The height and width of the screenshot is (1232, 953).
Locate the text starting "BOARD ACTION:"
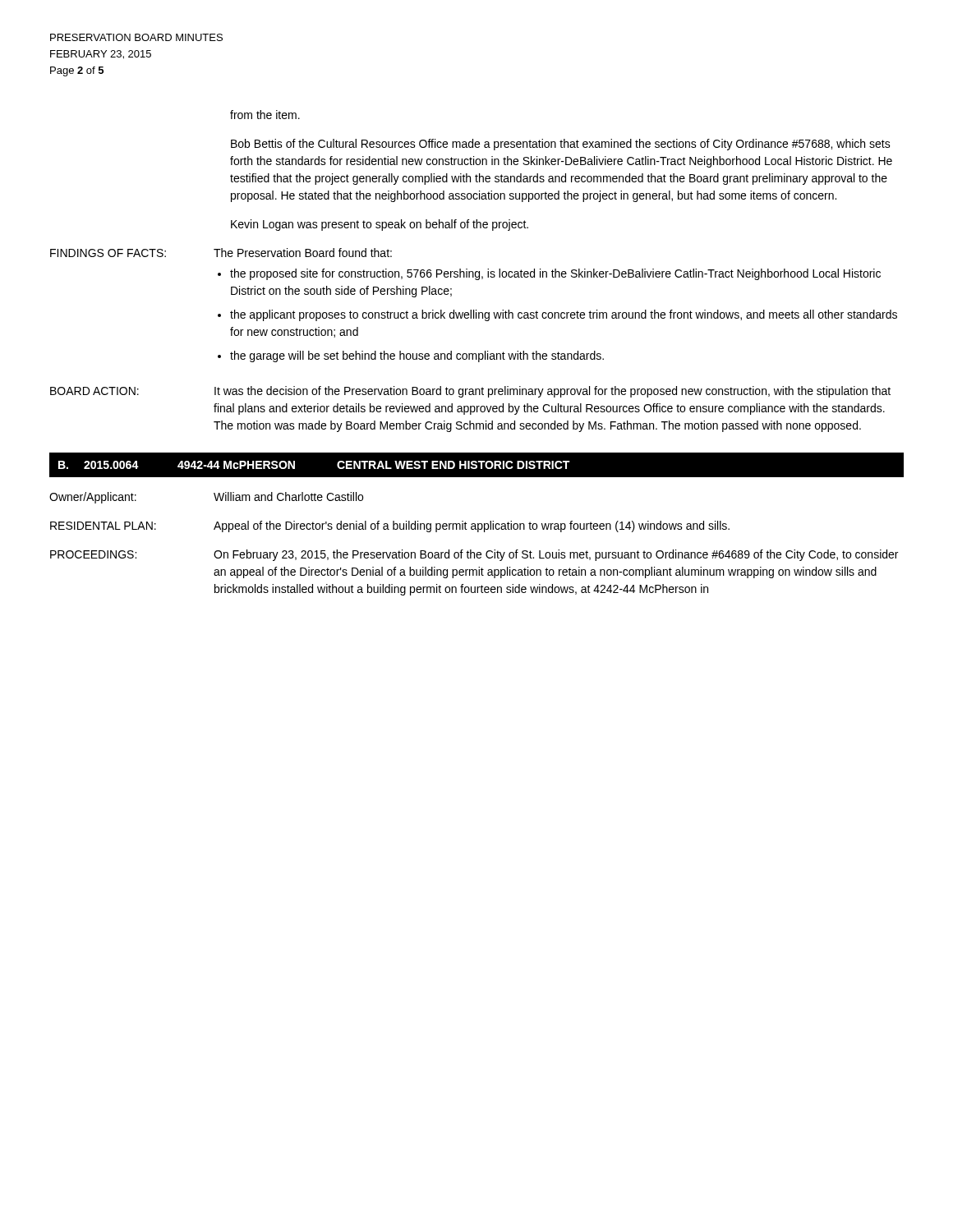pos(94,391)
